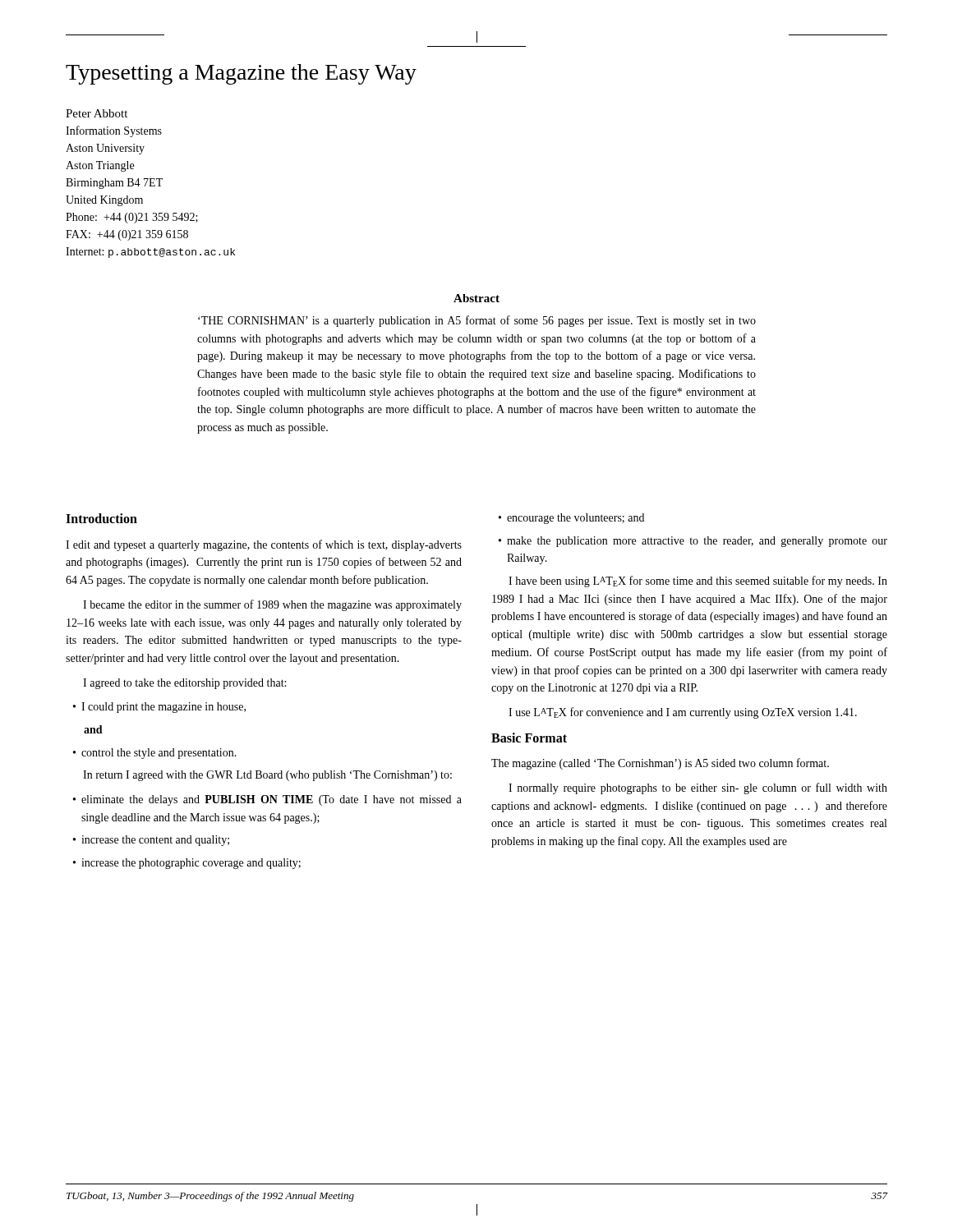Click on the text starting "Basic Format"
This screenshot has height=1232, width=953.
[529, 738]
